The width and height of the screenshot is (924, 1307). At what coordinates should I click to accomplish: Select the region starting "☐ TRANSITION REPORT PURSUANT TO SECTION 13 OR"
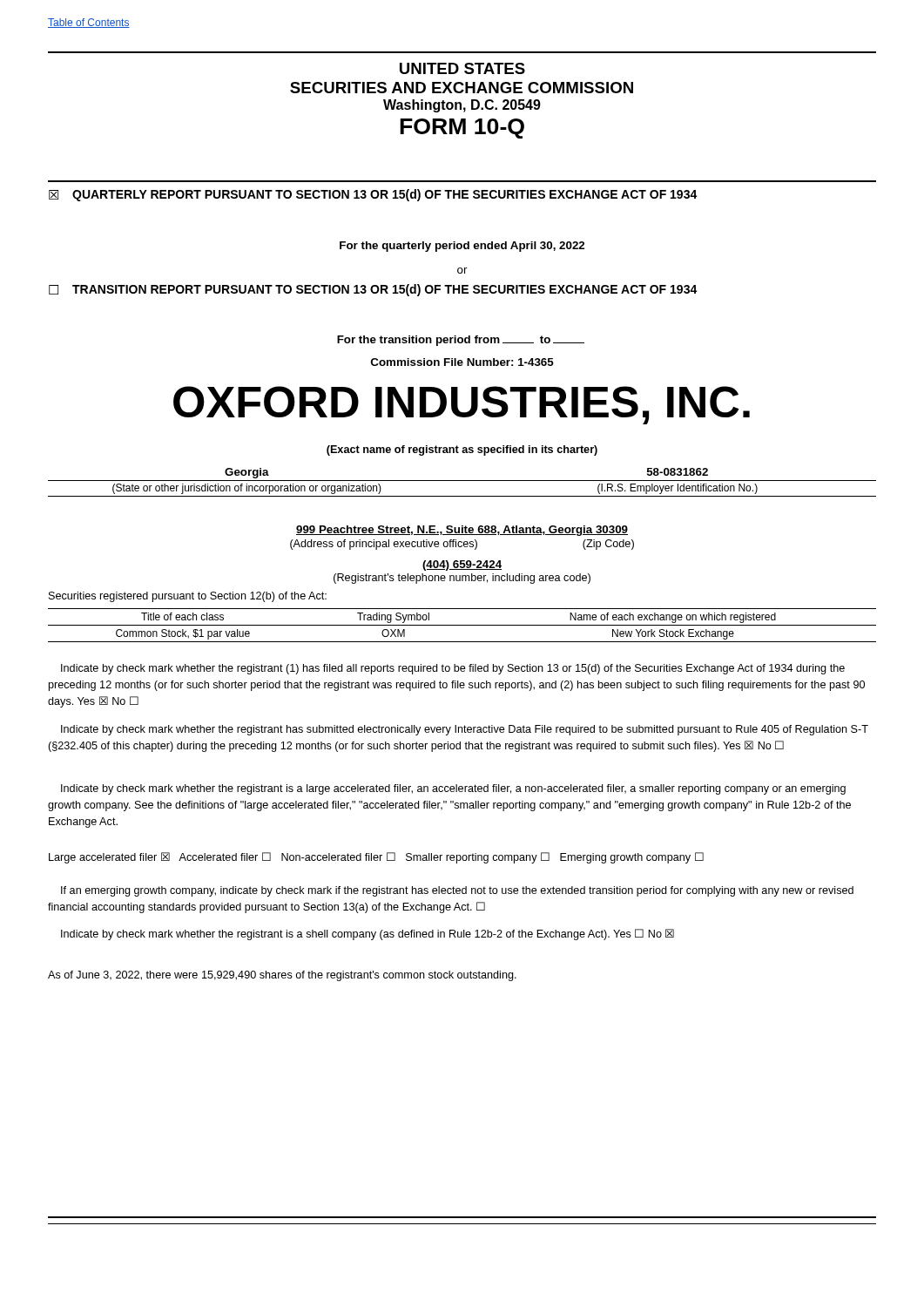coord(372,290)
